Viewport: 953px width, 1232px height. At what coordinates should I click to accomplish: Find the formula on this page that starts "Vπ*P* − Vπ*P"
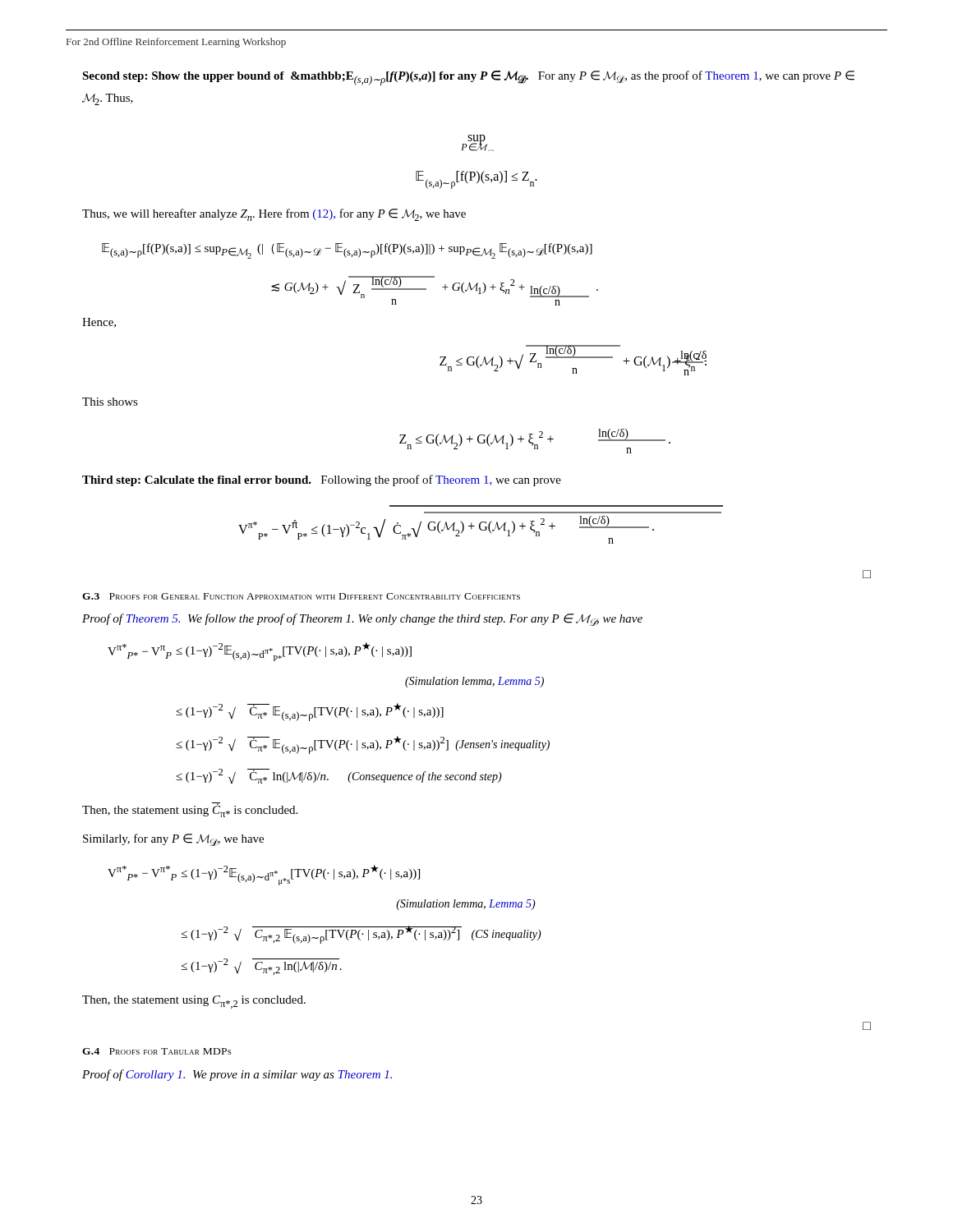324,920
